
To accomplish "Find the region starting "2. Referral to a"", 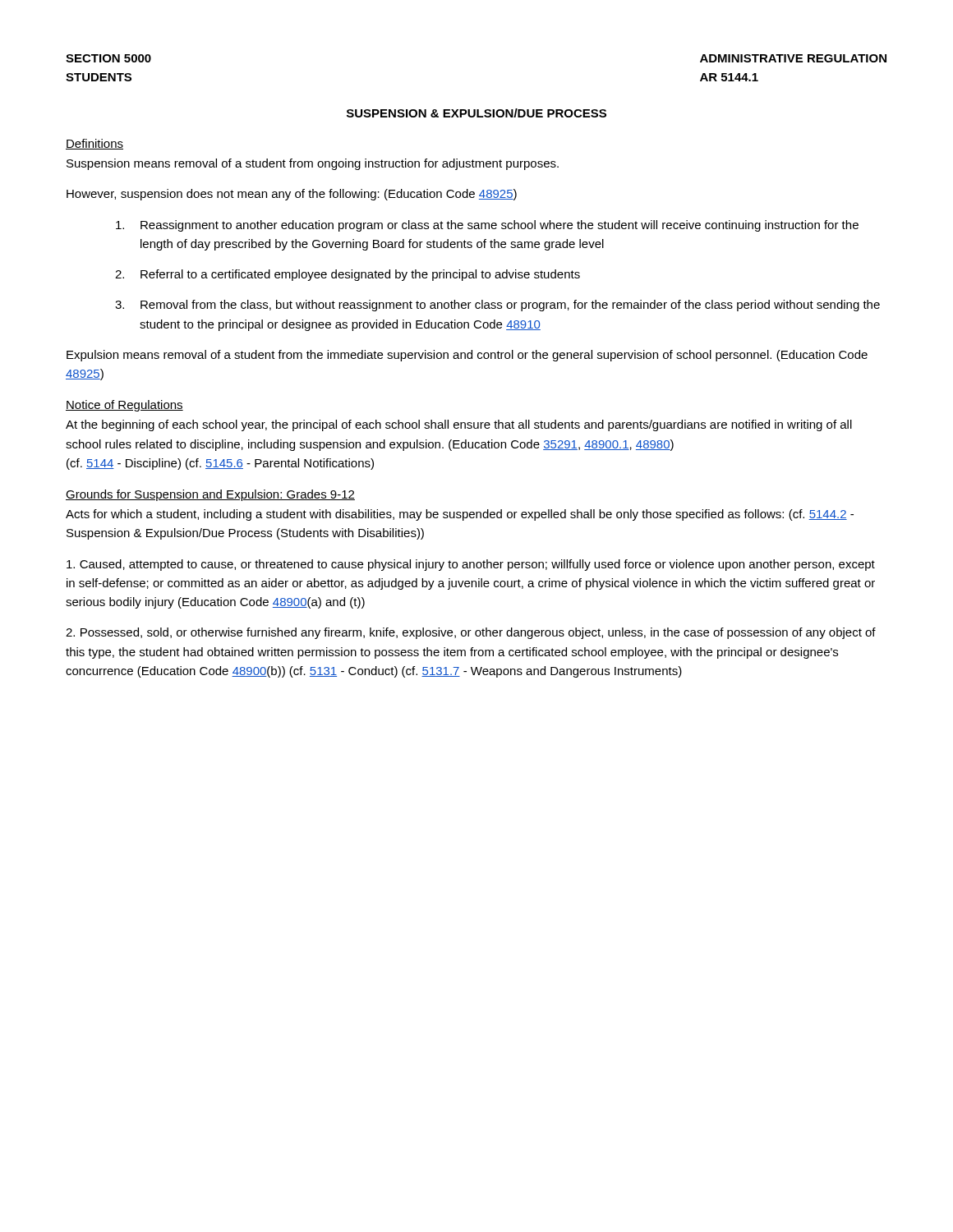I will (x=501, y=274).
